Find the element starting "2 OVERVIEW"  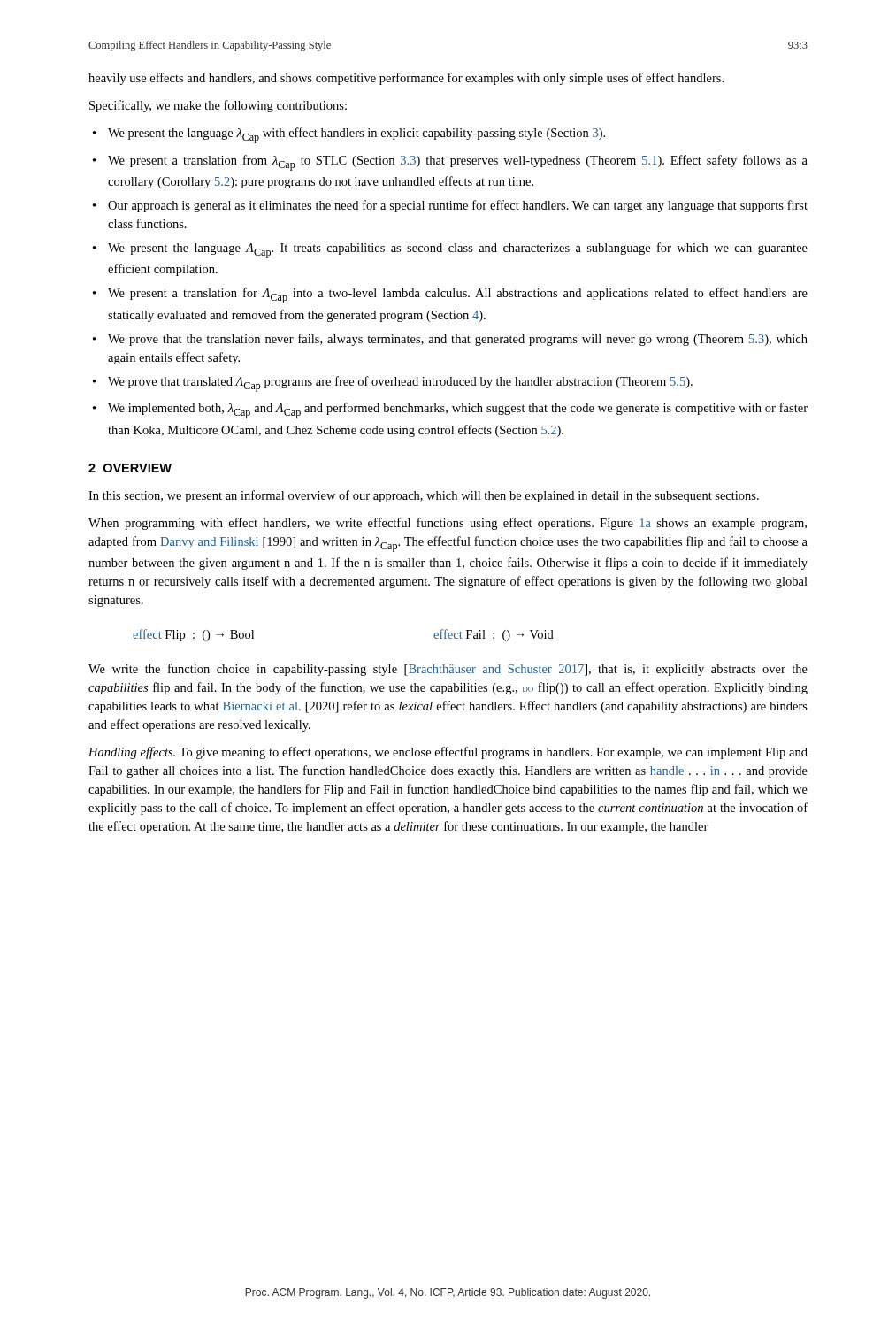[130, 468]
